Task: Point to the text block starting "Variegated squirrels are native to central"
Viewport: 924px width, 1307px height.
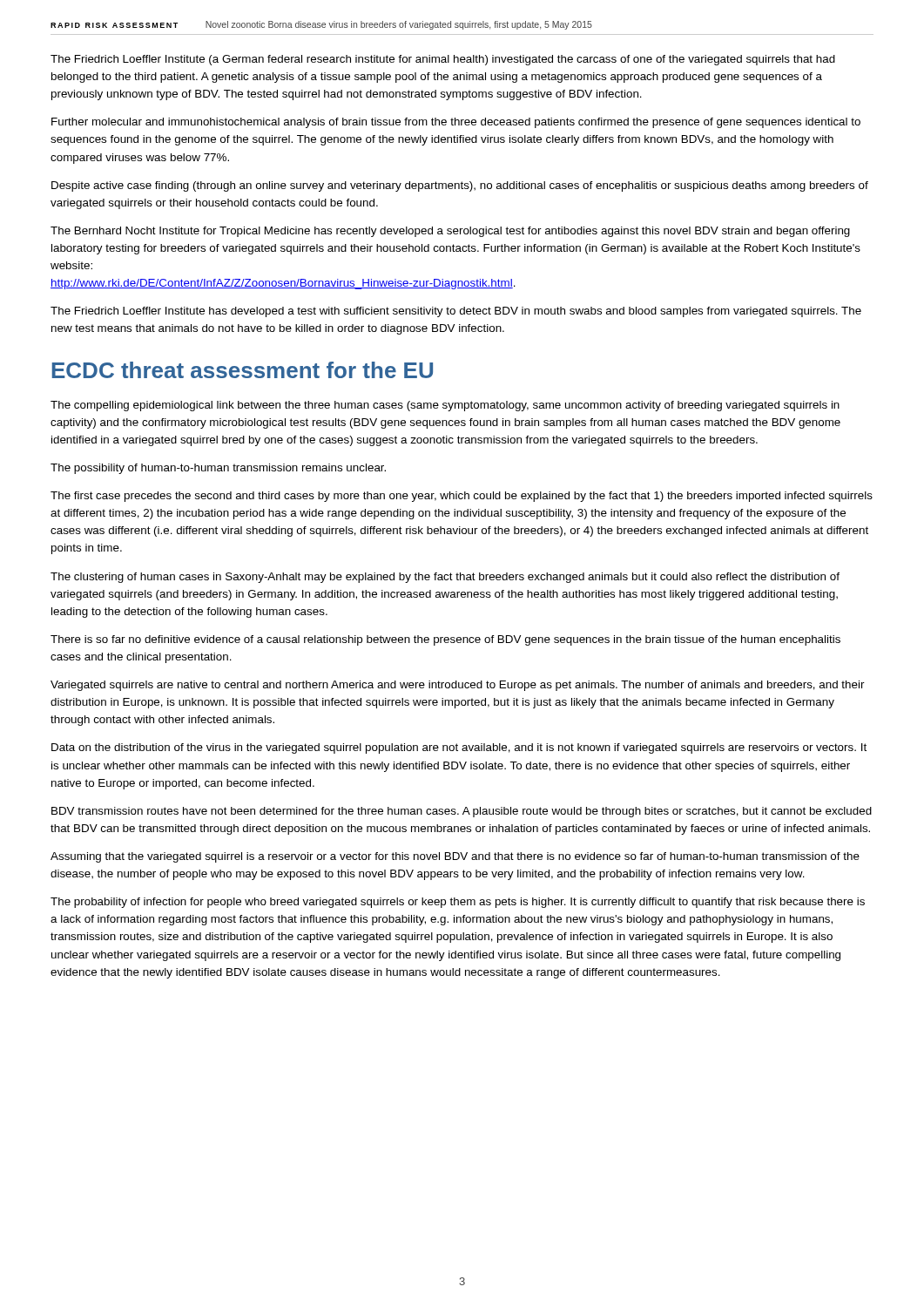Action: (x=457, y=702)
